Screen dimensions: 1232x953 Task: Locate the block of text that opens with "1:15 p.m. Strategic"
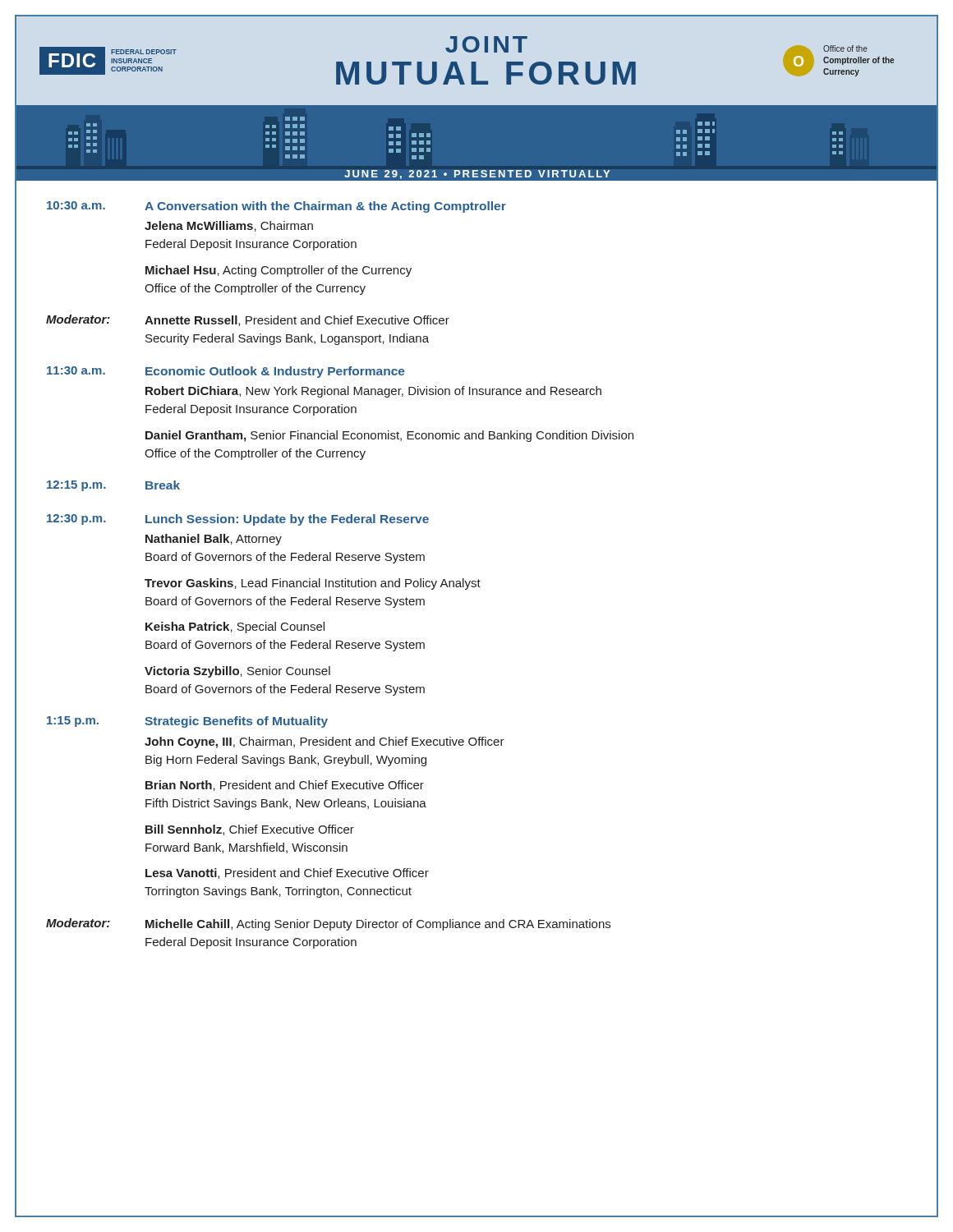[187, 722]
